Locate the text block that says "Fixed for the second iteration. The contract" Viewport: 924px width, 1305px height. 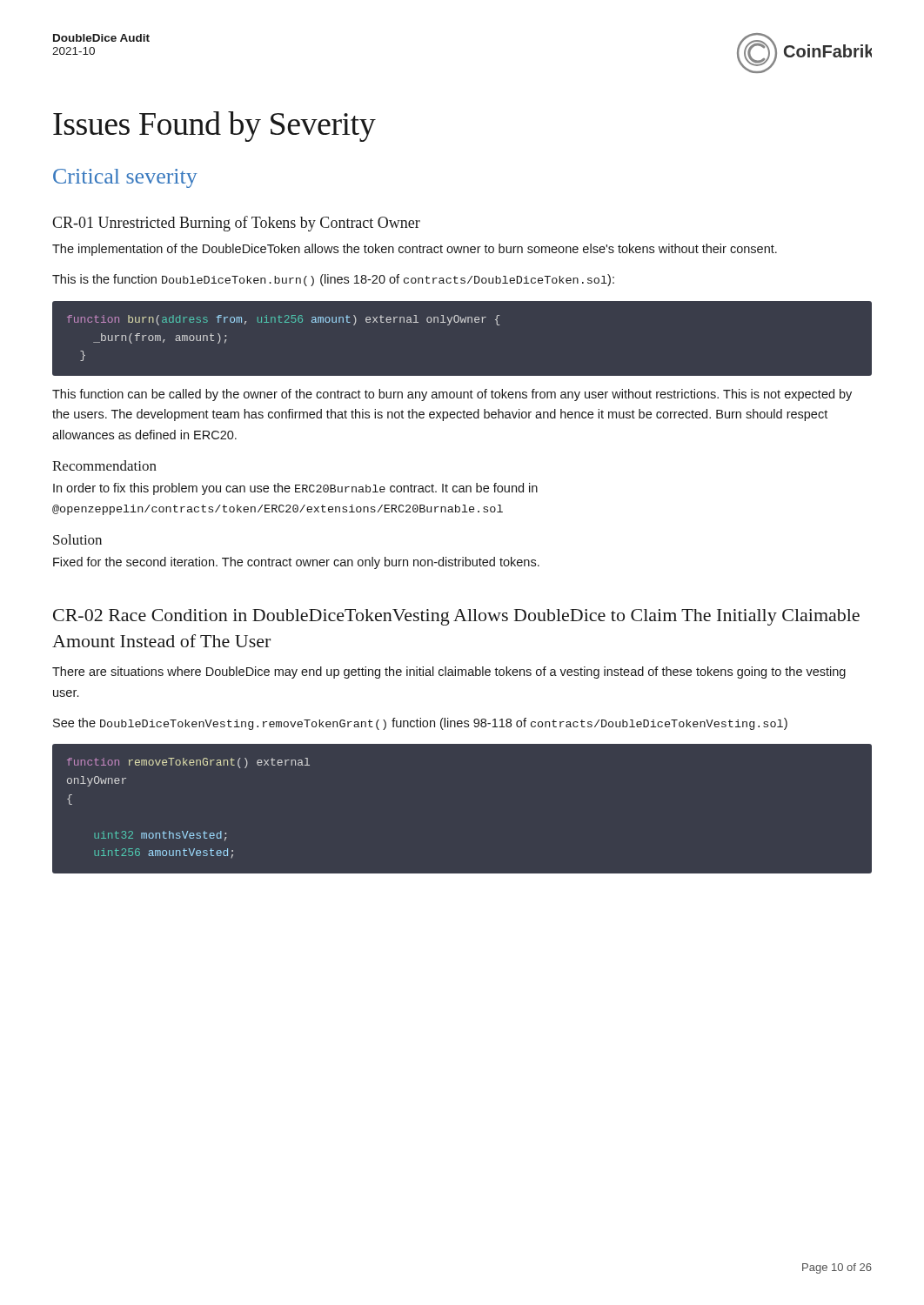pyautogui.click(x=296, y=562)
